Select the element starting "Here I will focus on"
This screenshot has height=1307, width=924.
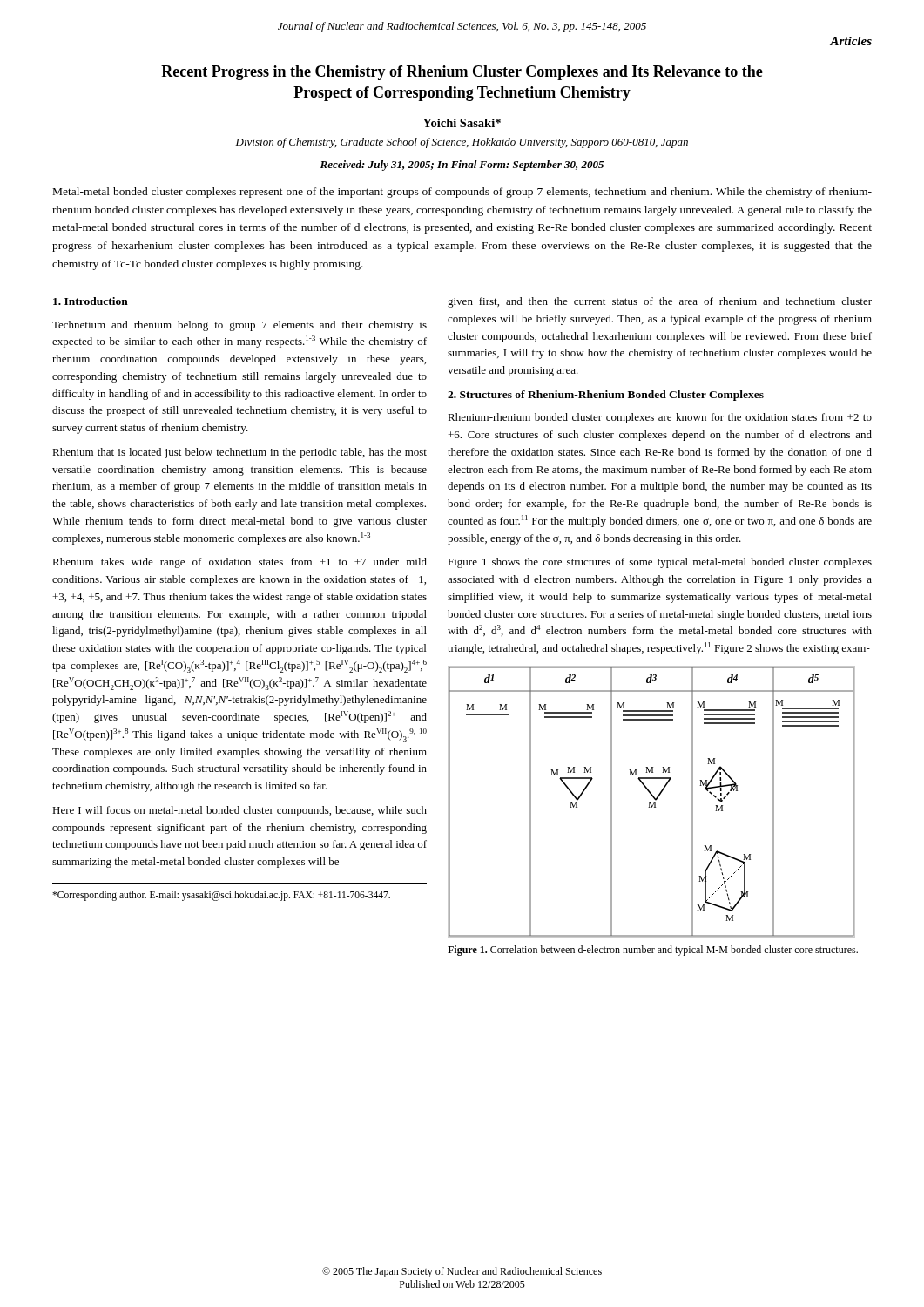240,836
